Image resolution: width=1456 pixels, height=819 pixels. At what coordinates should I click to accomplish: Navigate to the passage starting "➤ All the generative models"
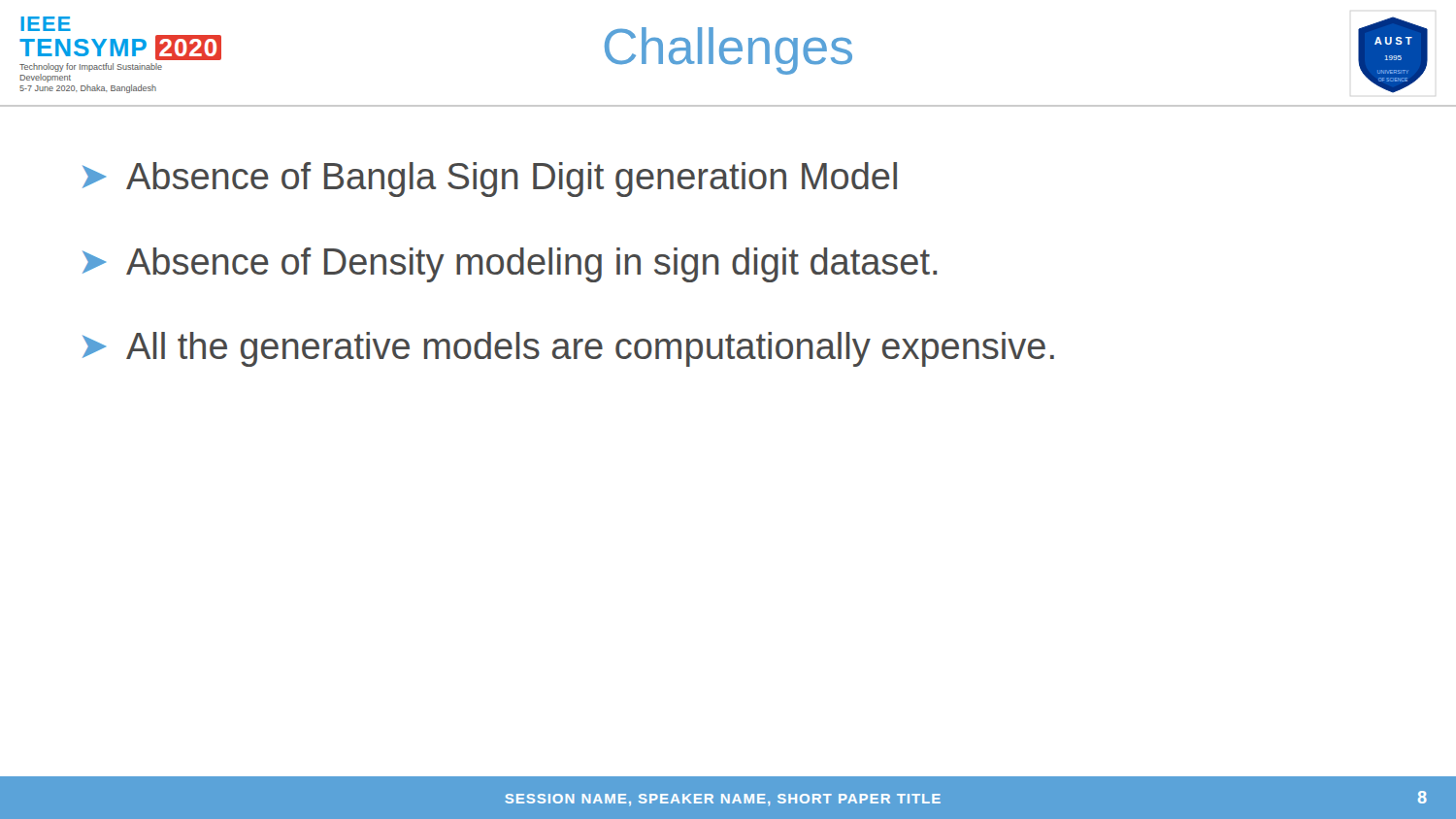click(x=567, y=347)
